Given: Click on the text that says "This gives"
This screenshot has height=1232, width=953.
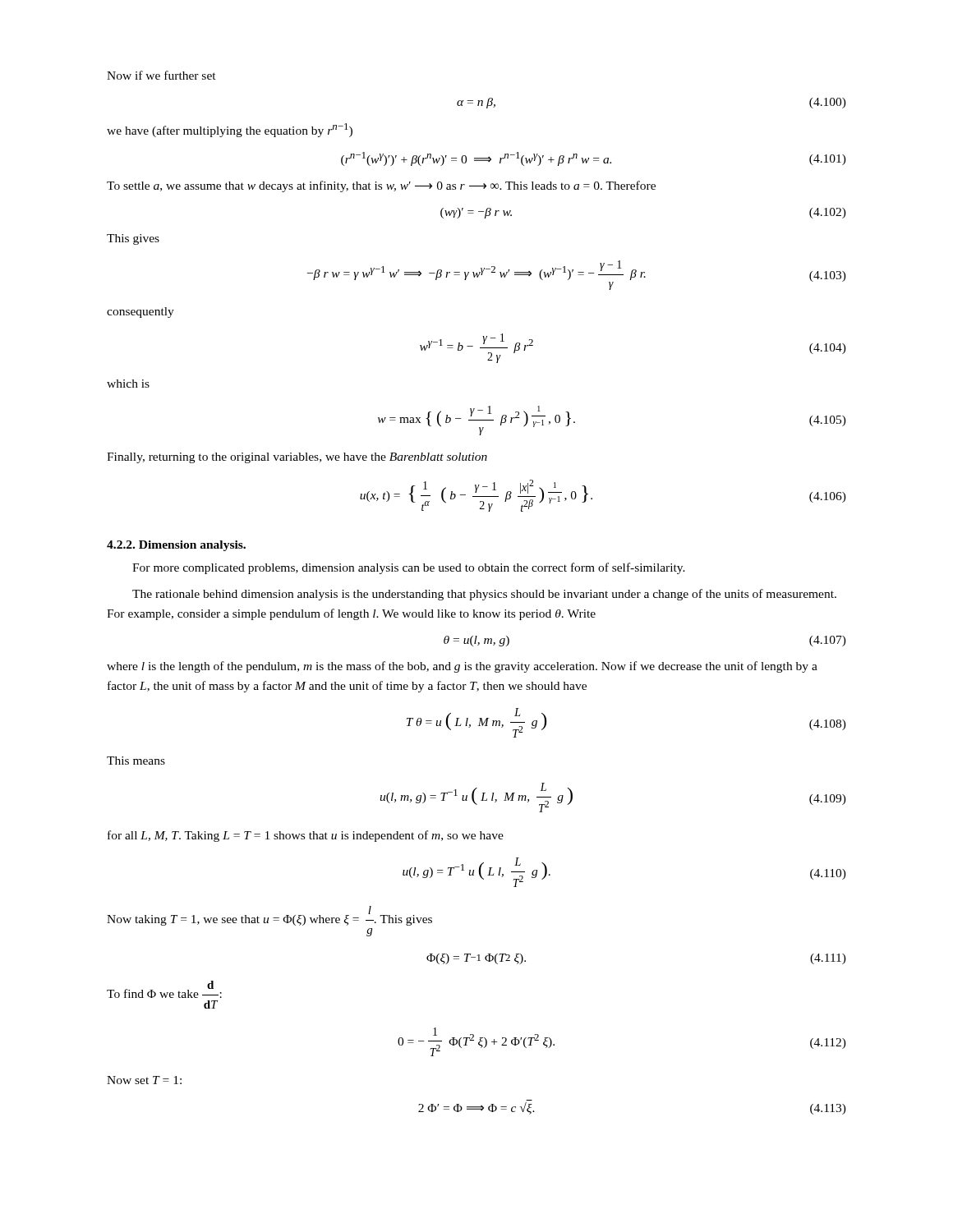Looking at the screenshot, I should pyautogui.click(x=133, y=238).
